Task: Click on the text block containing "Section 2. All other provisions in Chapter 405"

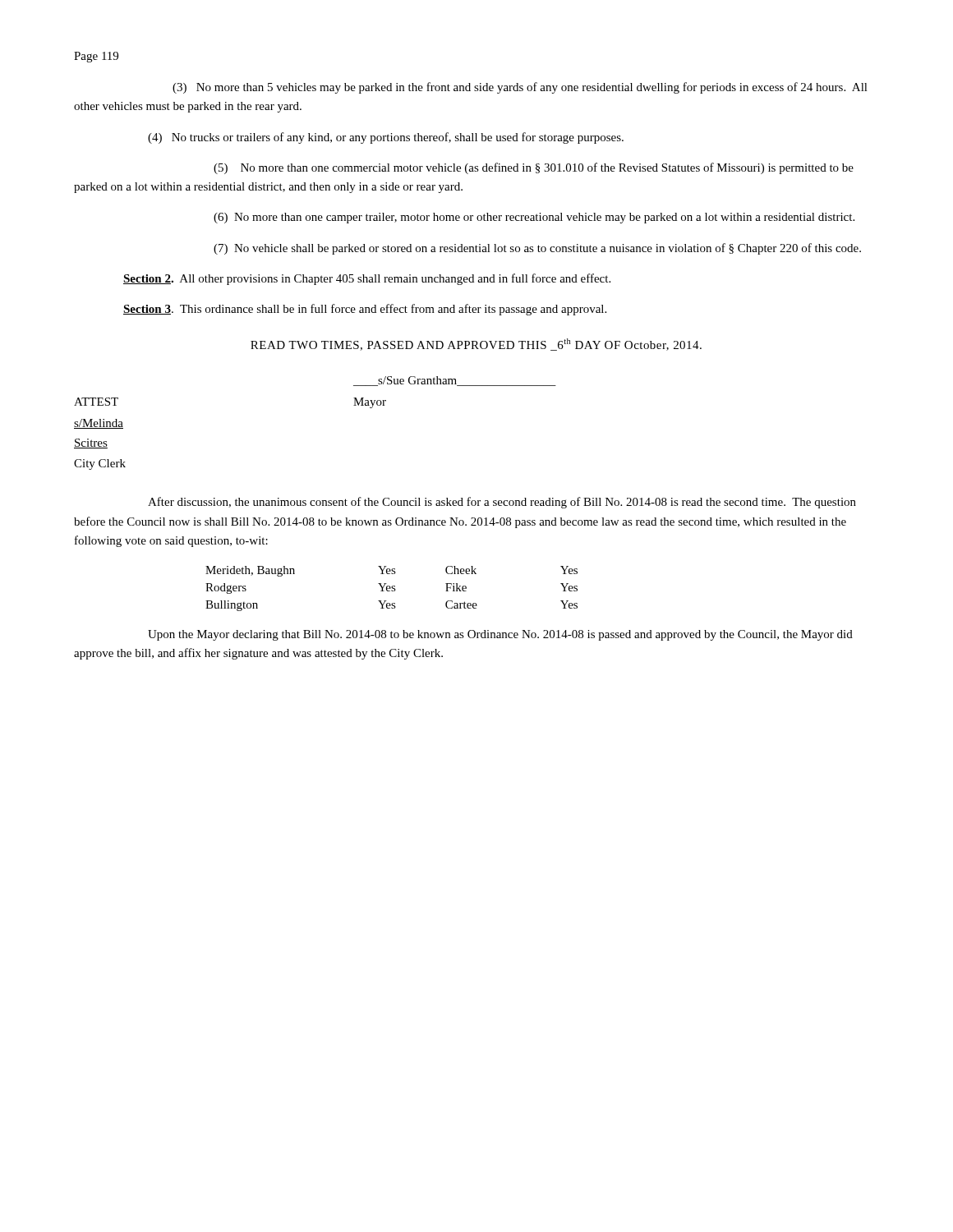Action: pyautogui.click(x=367, y=278)
